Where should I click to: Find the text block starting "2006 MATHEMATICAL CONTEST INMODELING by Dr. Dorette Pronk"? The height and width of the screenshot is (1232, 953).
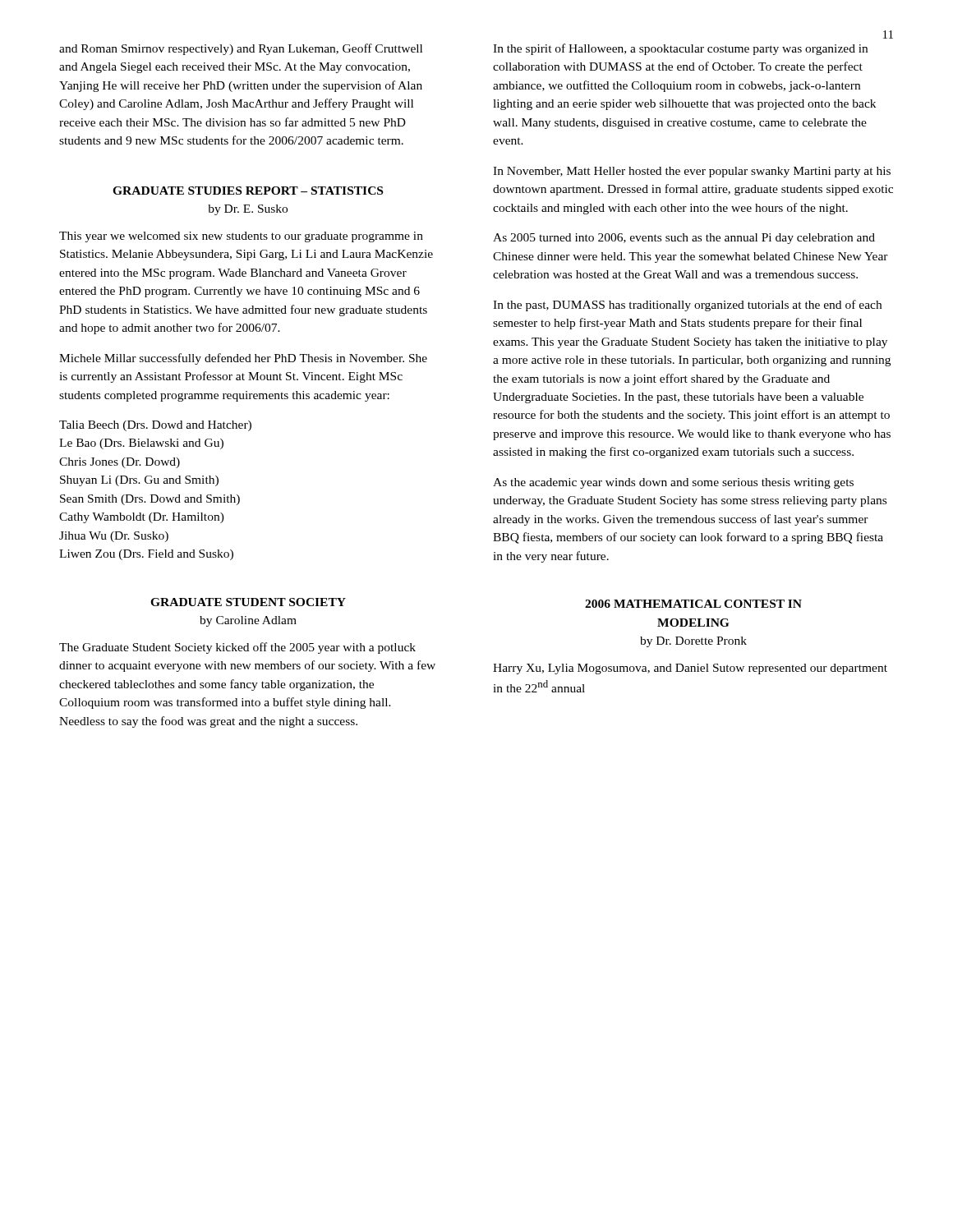click(x=693, y=622)
